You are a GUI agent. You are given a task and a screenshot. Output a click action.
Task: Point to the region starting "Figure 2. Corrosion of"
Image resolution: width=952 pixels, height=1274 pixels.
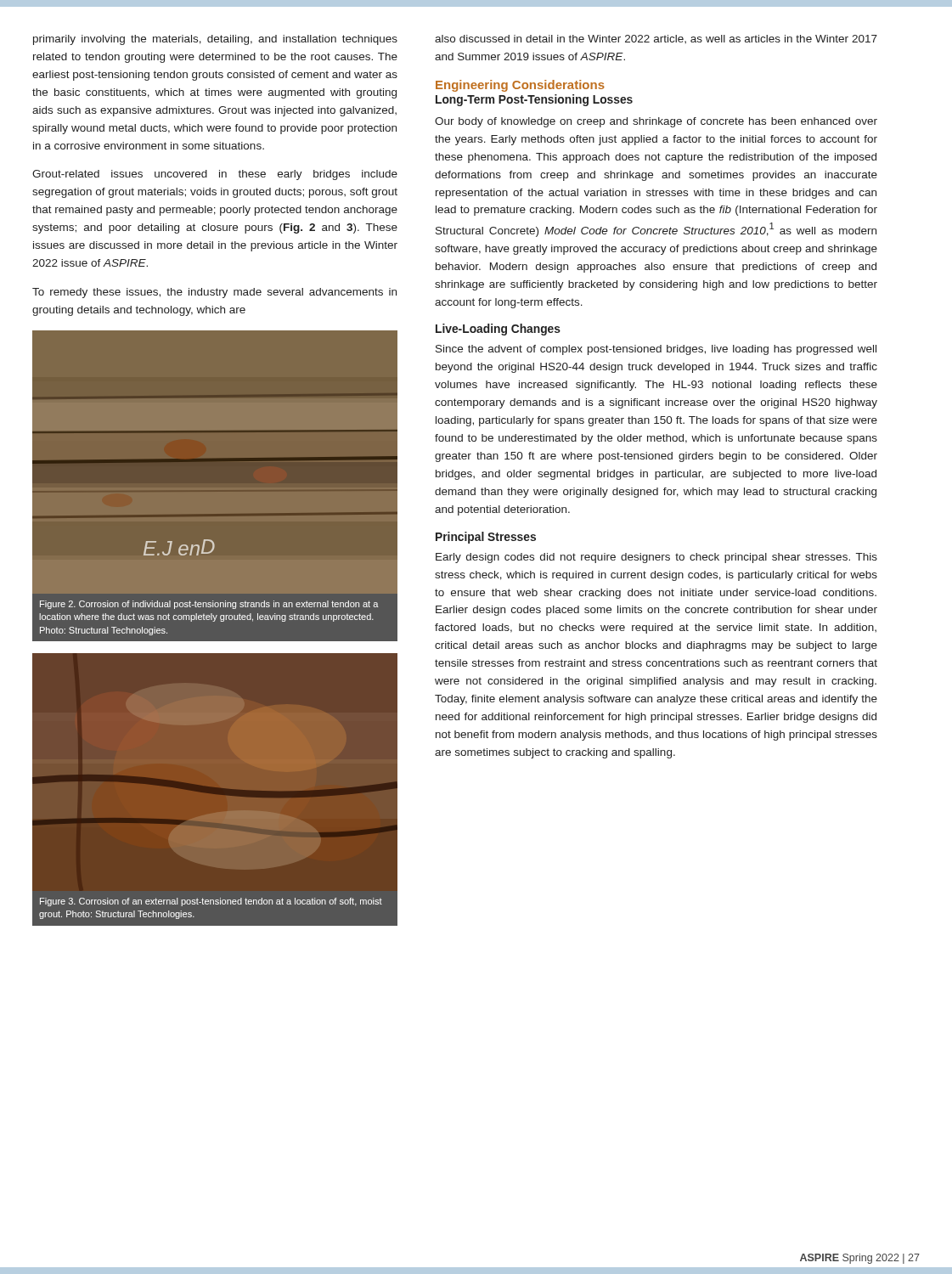tap(215, 617)
